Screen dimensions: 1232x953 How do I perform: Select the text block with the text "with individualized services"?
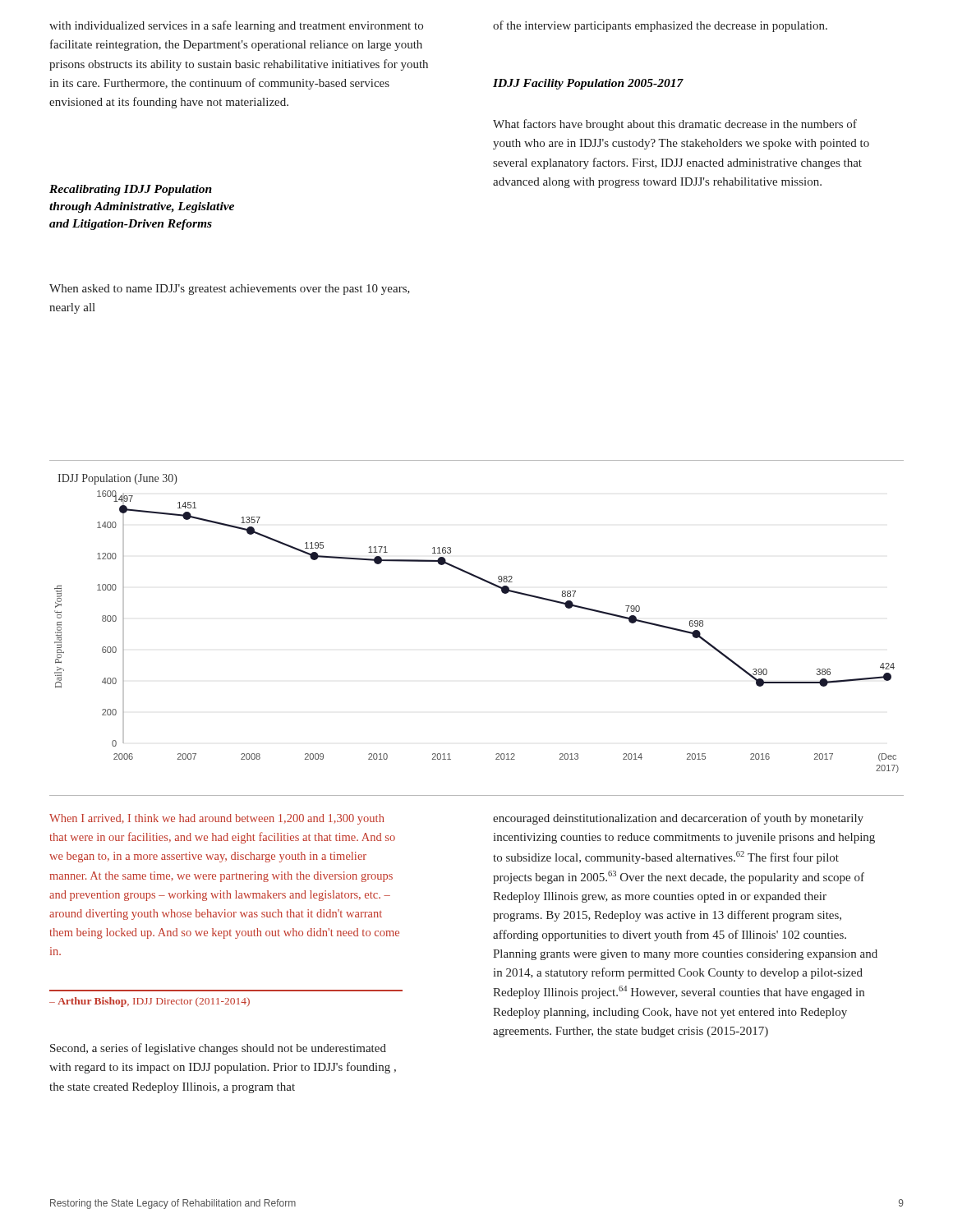(x=239, y=64)
